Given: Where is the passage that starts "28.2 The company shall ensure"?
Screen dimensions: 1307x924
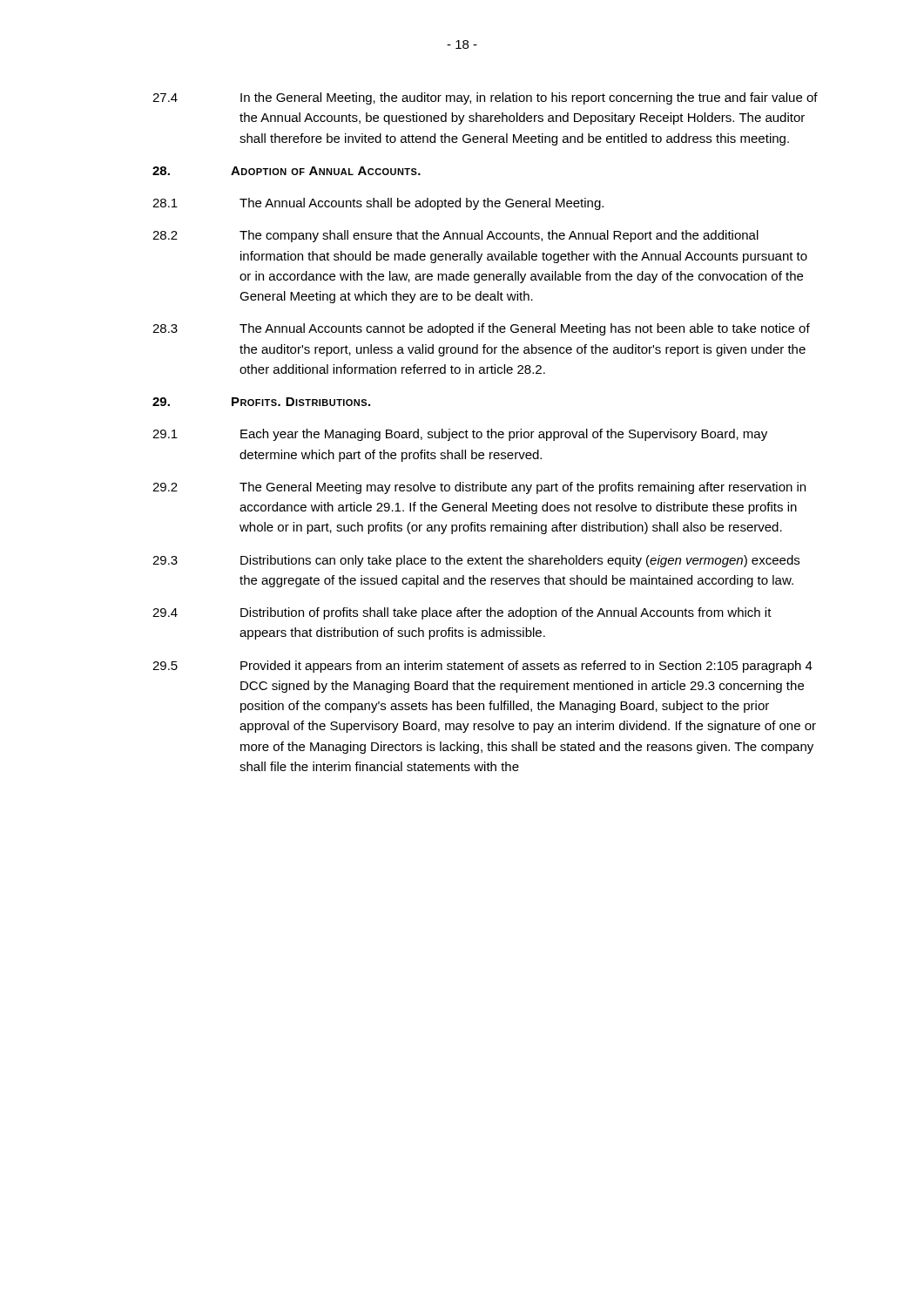Looking at the screenshot, I should [x=486, y=266].
